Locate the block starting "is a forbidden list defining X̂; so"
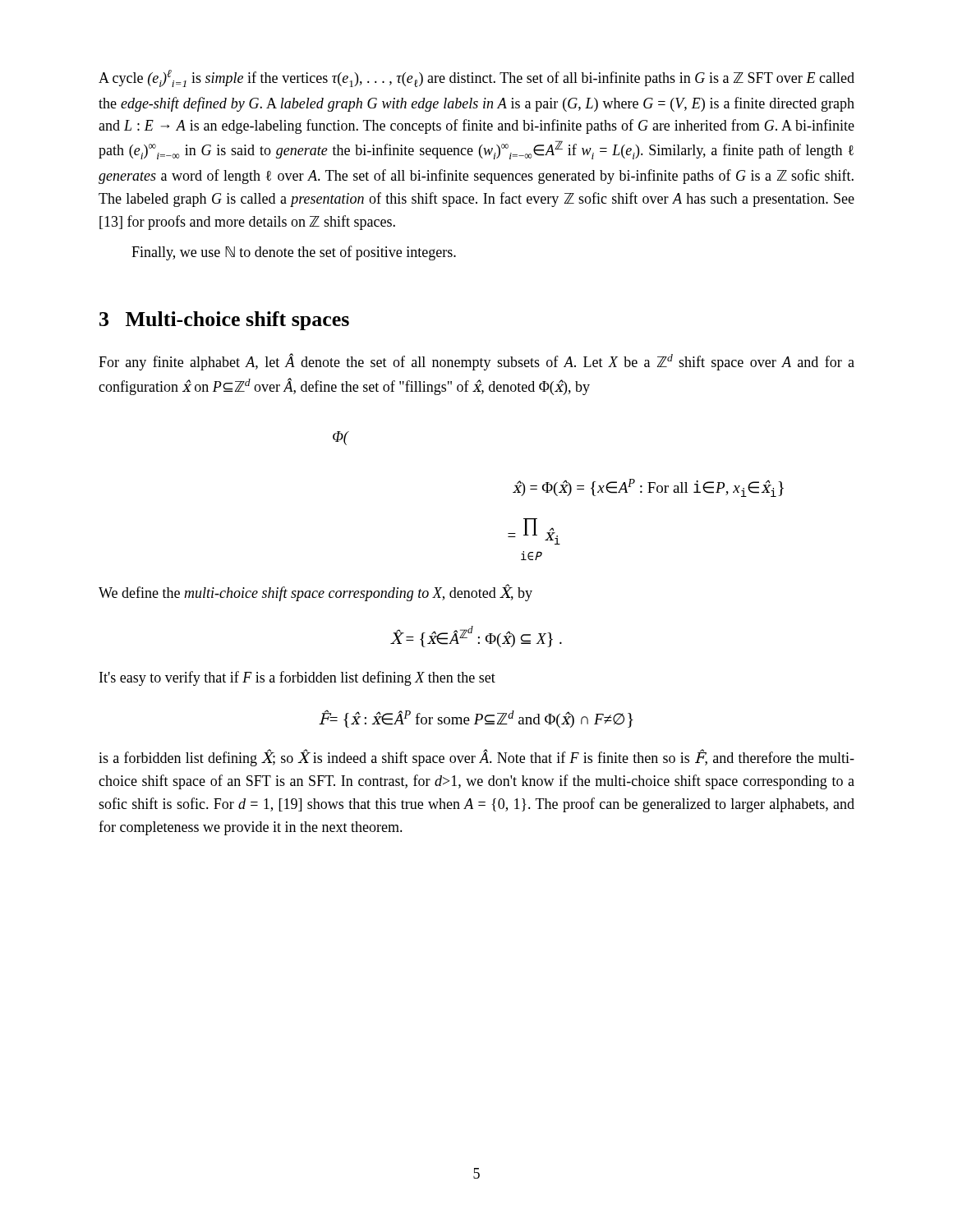 point(476,793)
